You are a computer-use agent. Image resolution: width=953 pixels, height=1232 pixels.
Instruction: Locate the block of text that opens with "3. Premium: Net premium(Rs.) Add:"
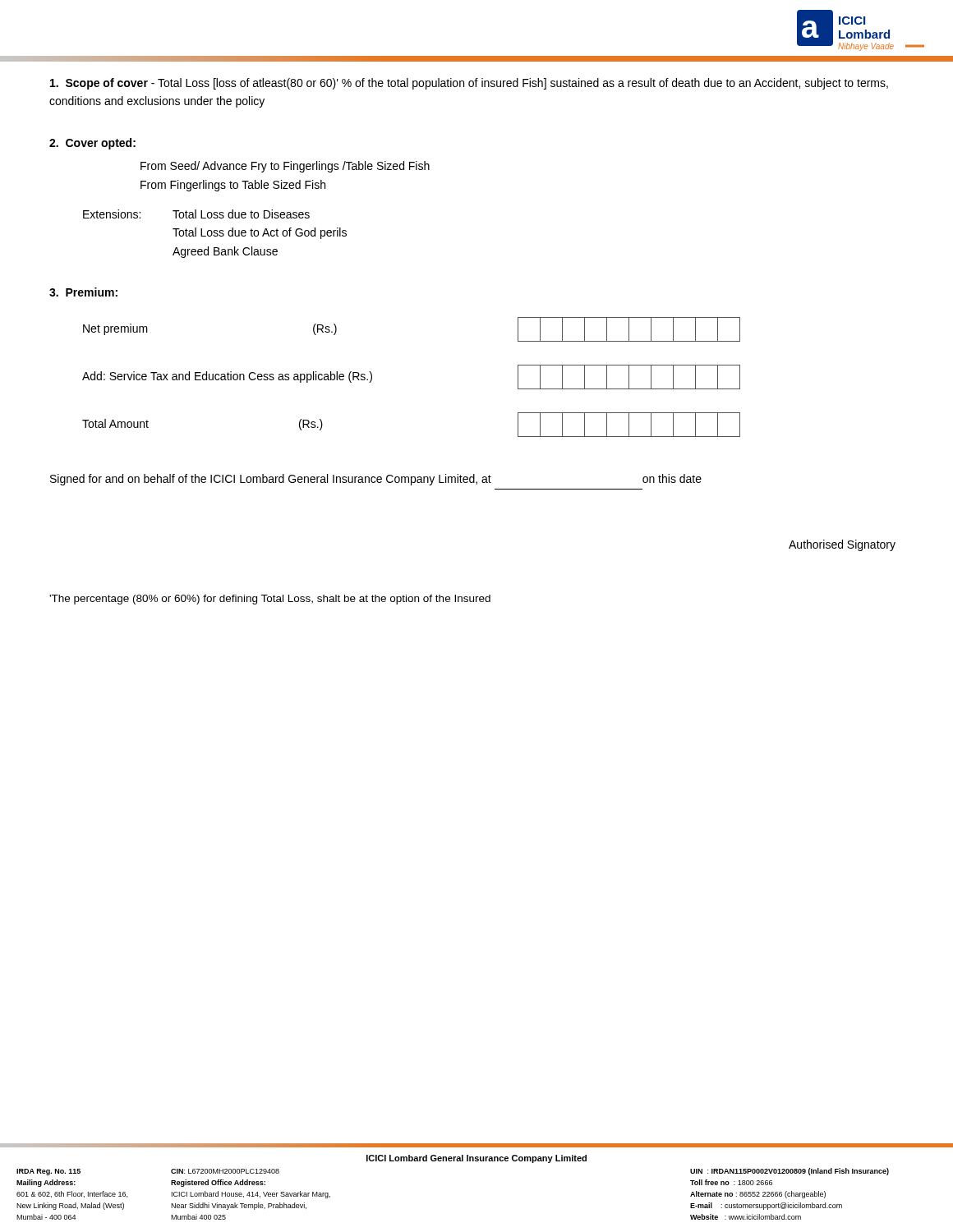tap(83, 292)
